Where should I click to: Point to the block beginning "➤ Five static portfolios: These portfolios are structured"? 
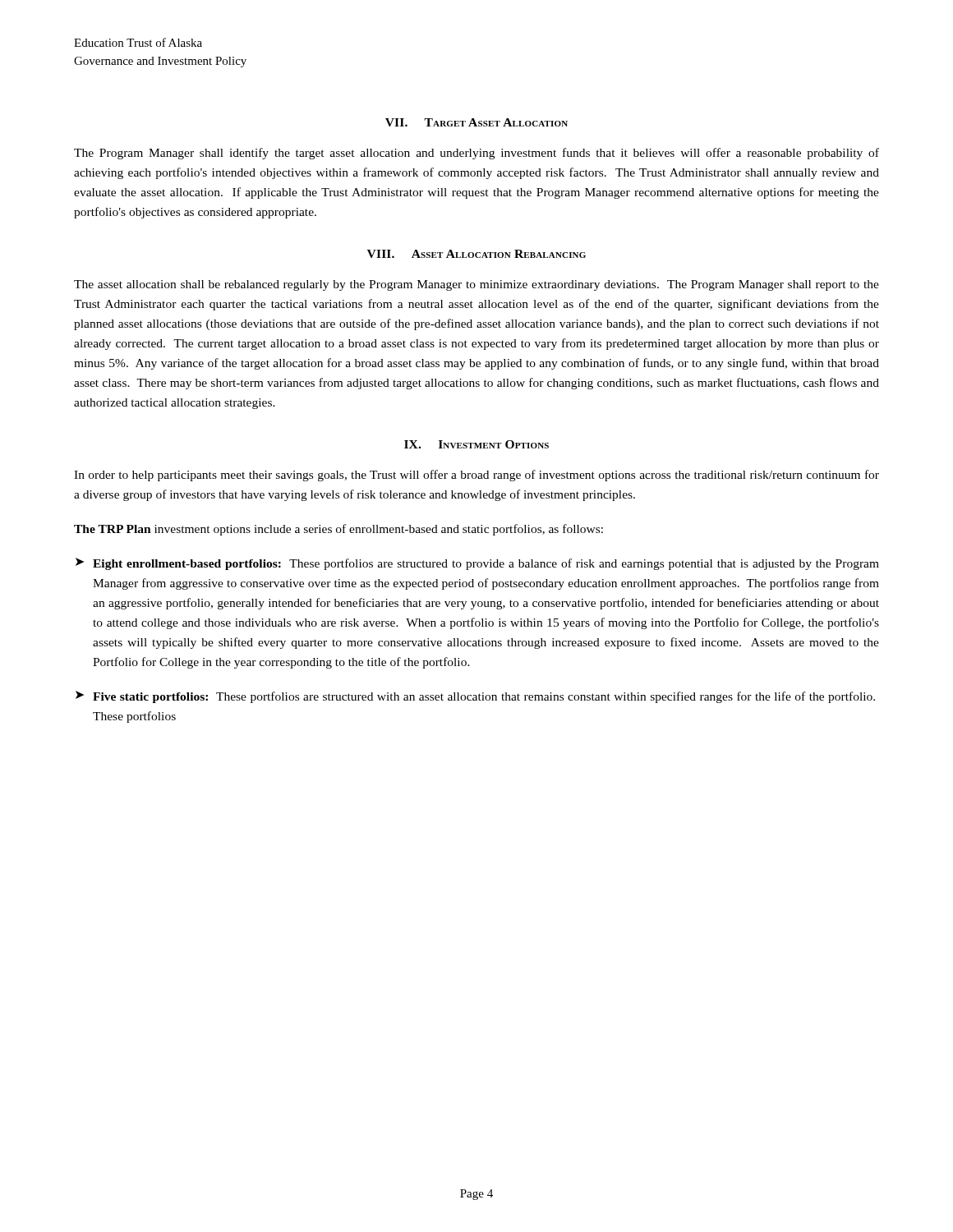tap(476, 707)
